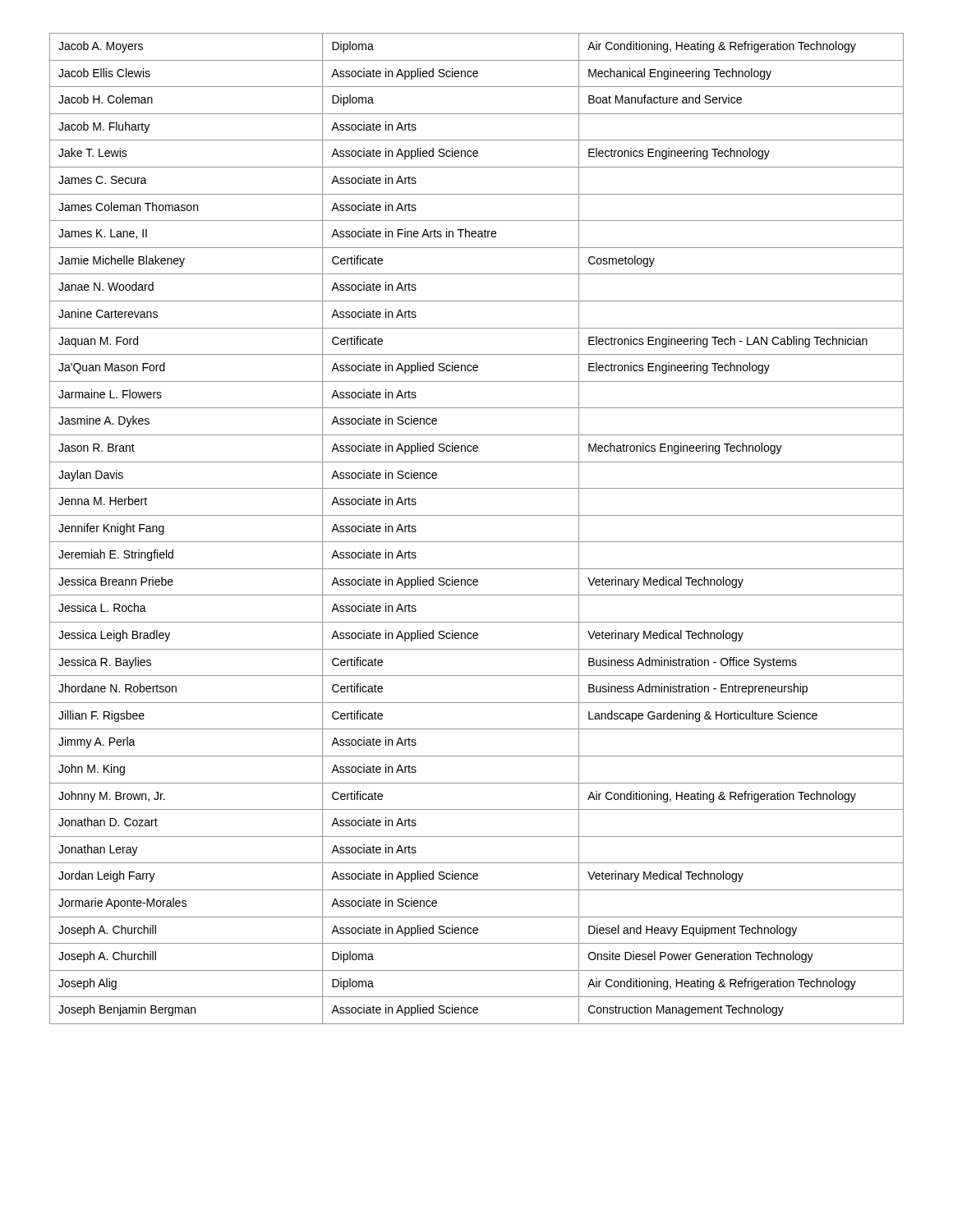
Task: Find the table
Action: 476,529
